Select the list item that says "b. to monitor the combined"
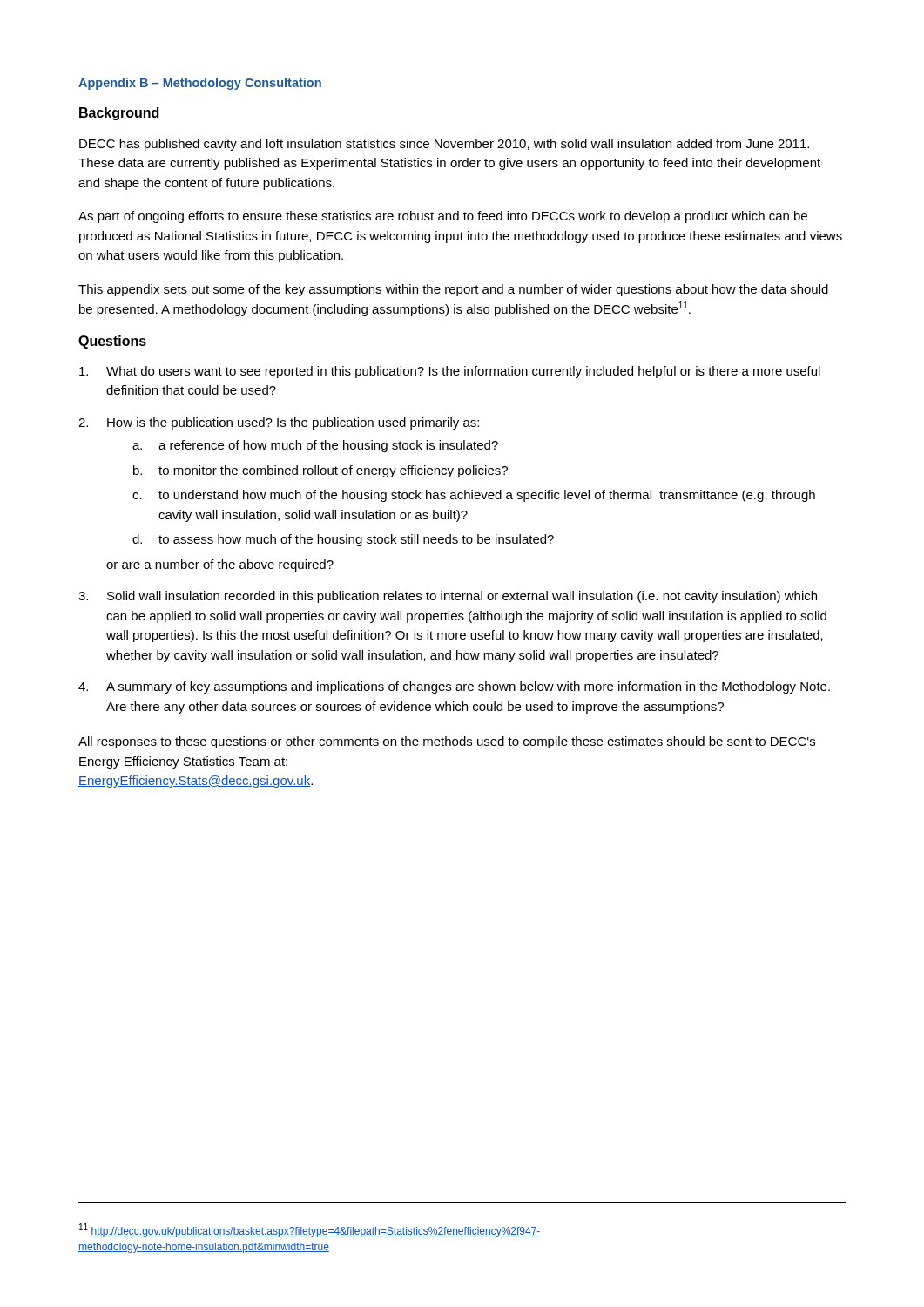This screenshot has width=924, height=1307. click(x=462, y=470)
